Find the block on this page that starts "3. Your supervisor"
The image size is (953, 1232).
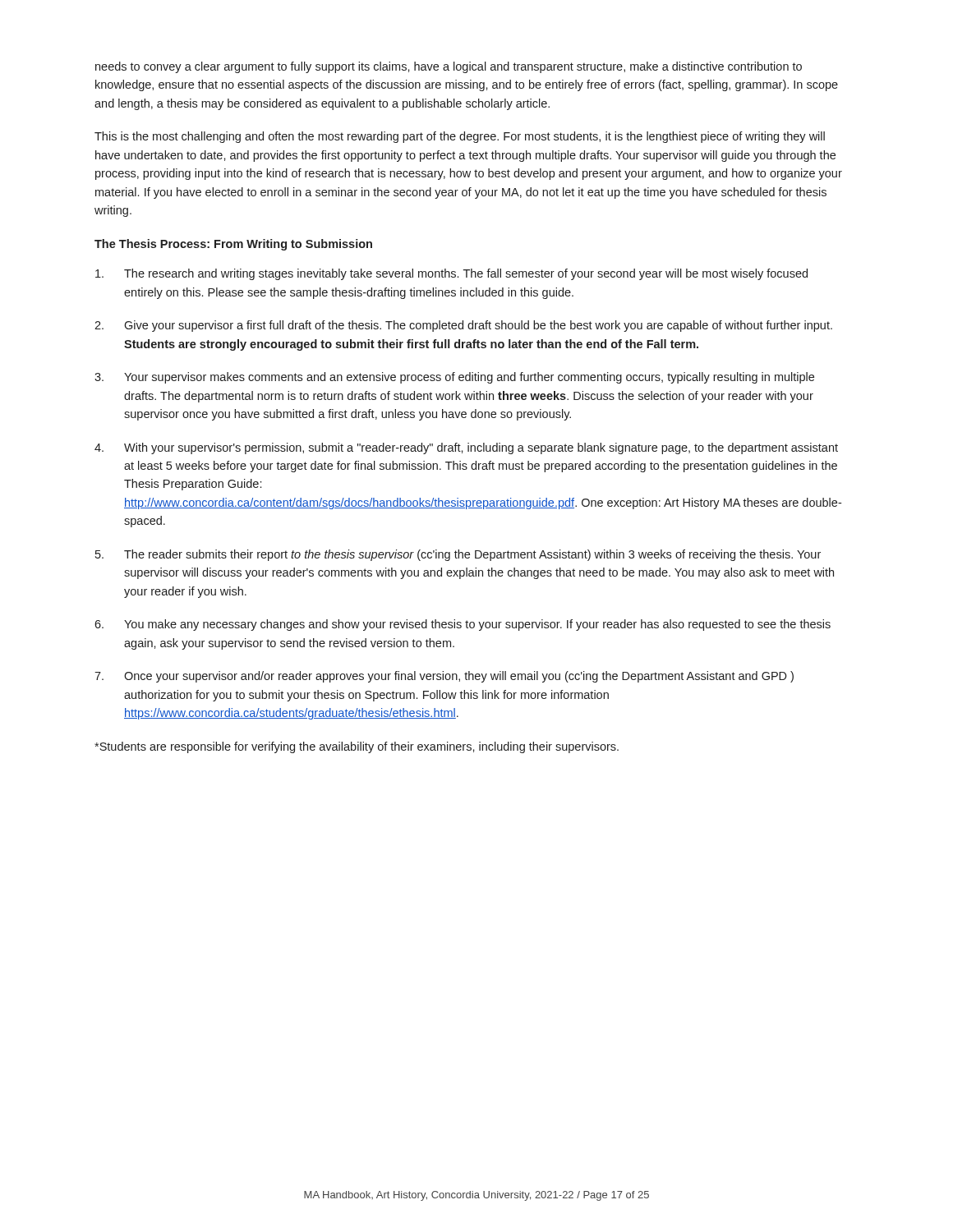click(x=470, y=396)
